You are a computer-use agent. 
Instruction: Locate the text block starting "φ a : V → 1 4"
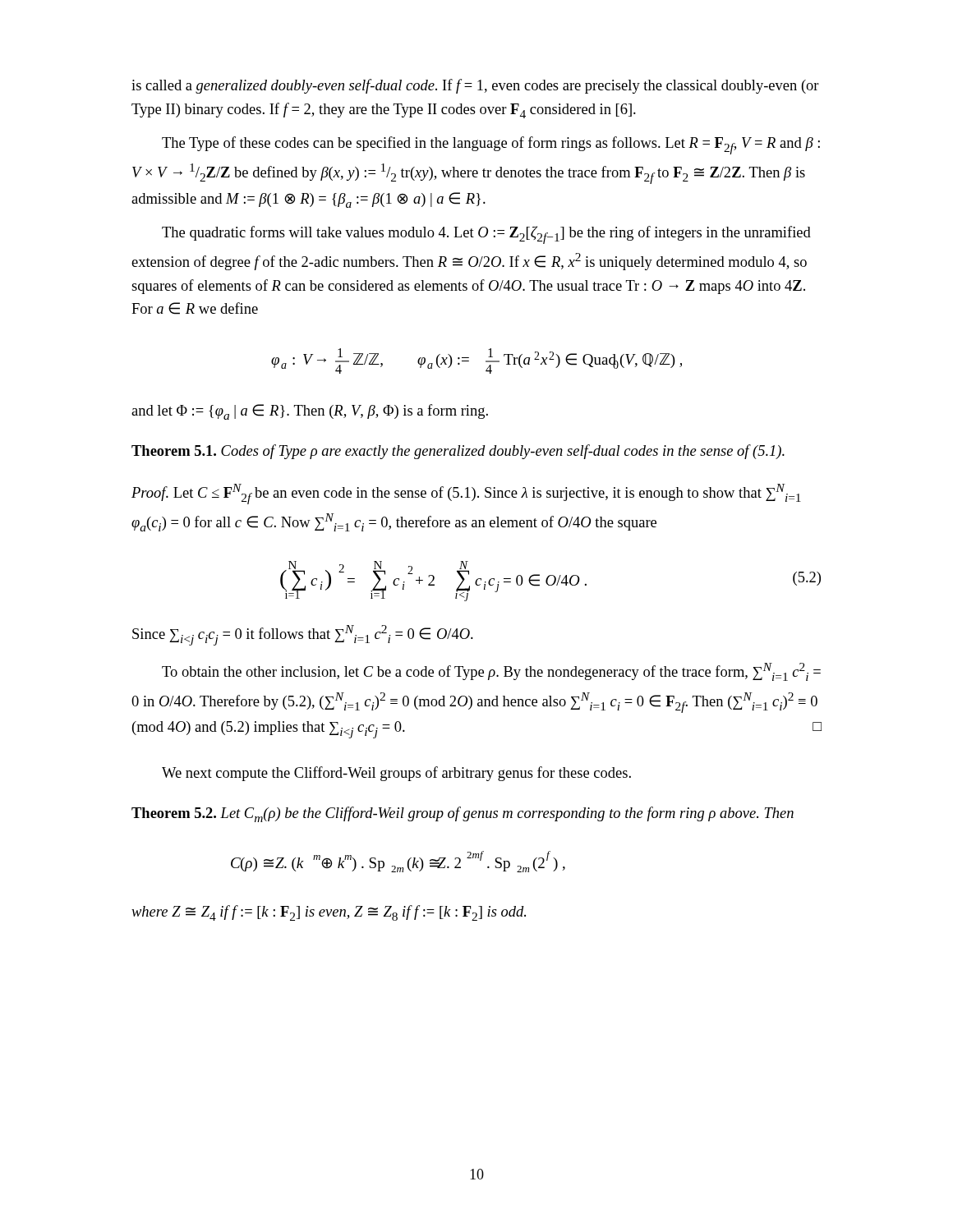pos(476,360)
